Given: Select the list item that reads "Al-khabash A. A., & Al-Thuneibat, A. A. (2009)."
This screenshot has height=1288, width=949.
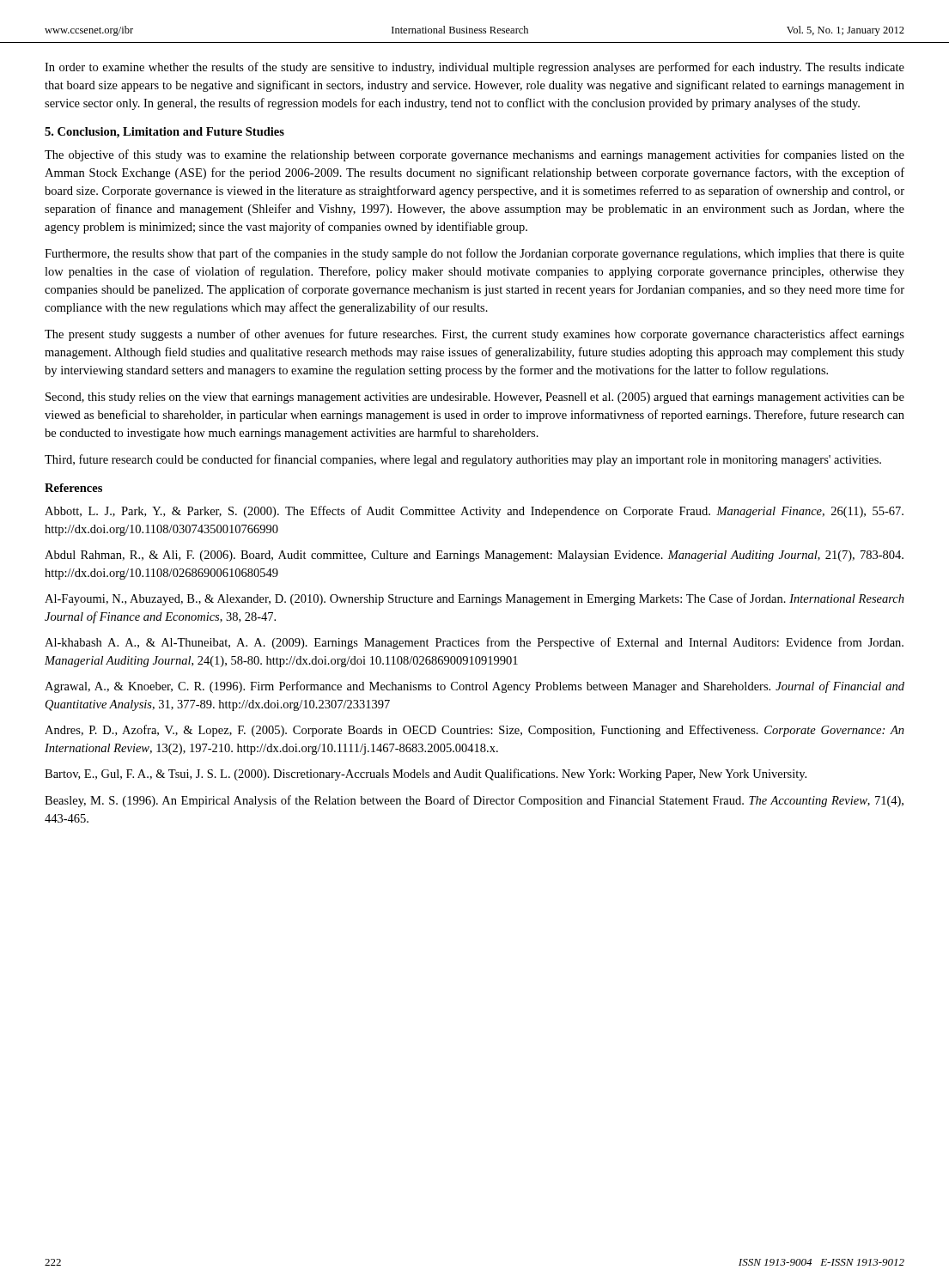Looking at the screenshot, I should click(474, 652).
